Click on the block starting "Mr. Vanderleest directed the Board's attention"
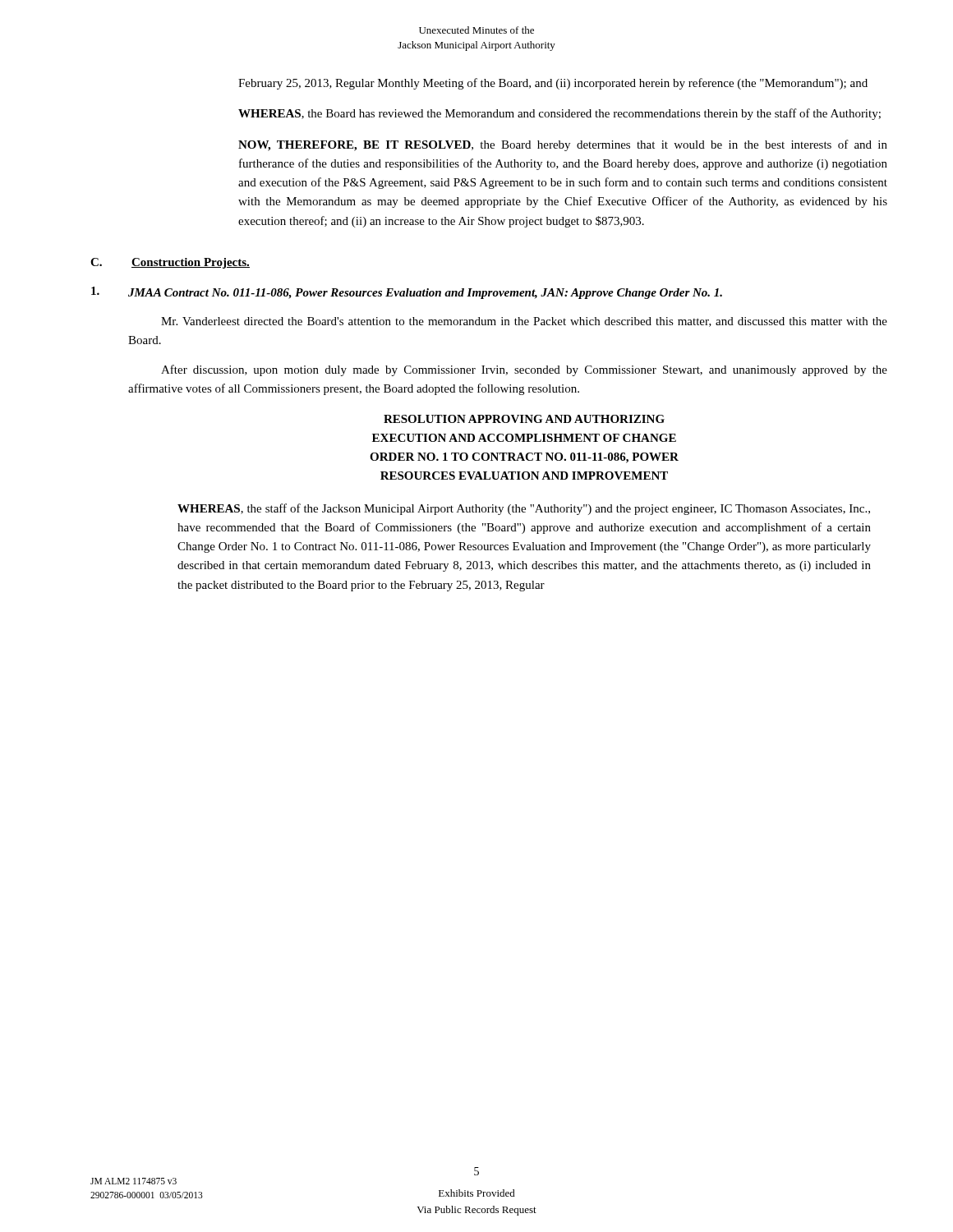The image size is (953, 1232). [508, 330]
